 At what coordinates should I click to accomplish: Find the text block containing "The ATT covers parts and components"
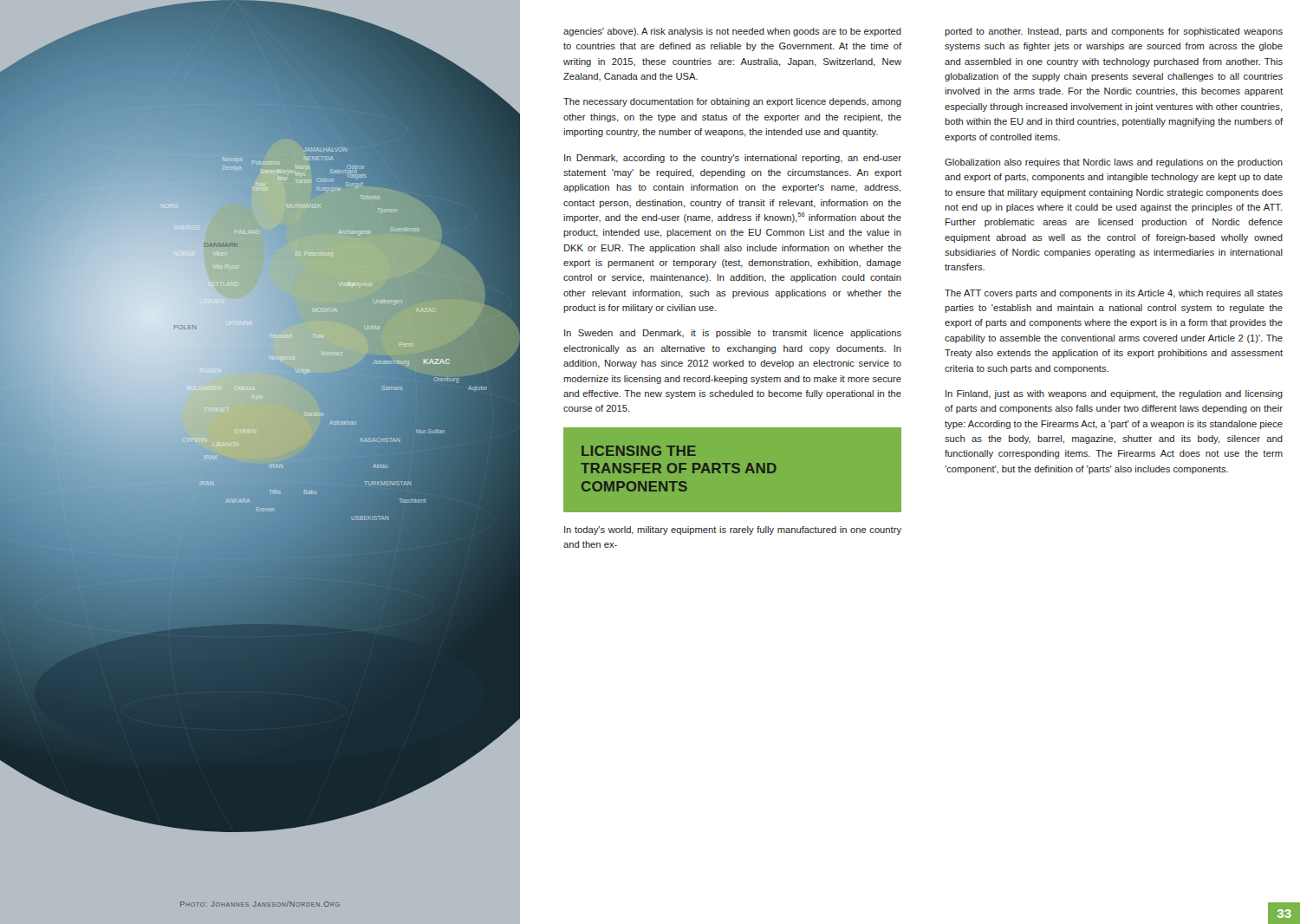1114,330
